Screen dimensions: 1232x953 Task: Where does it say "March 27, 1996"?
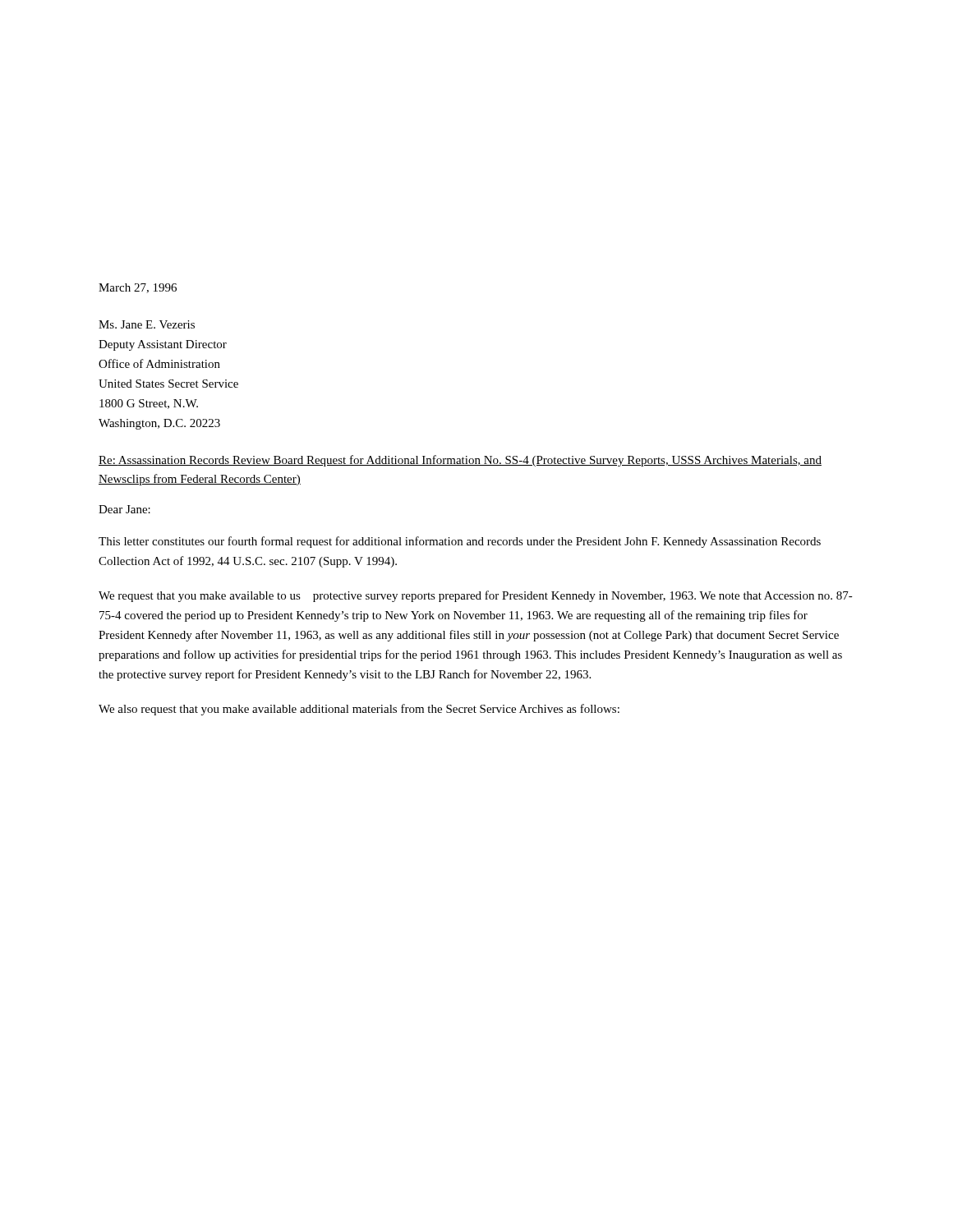pos(138,287)
